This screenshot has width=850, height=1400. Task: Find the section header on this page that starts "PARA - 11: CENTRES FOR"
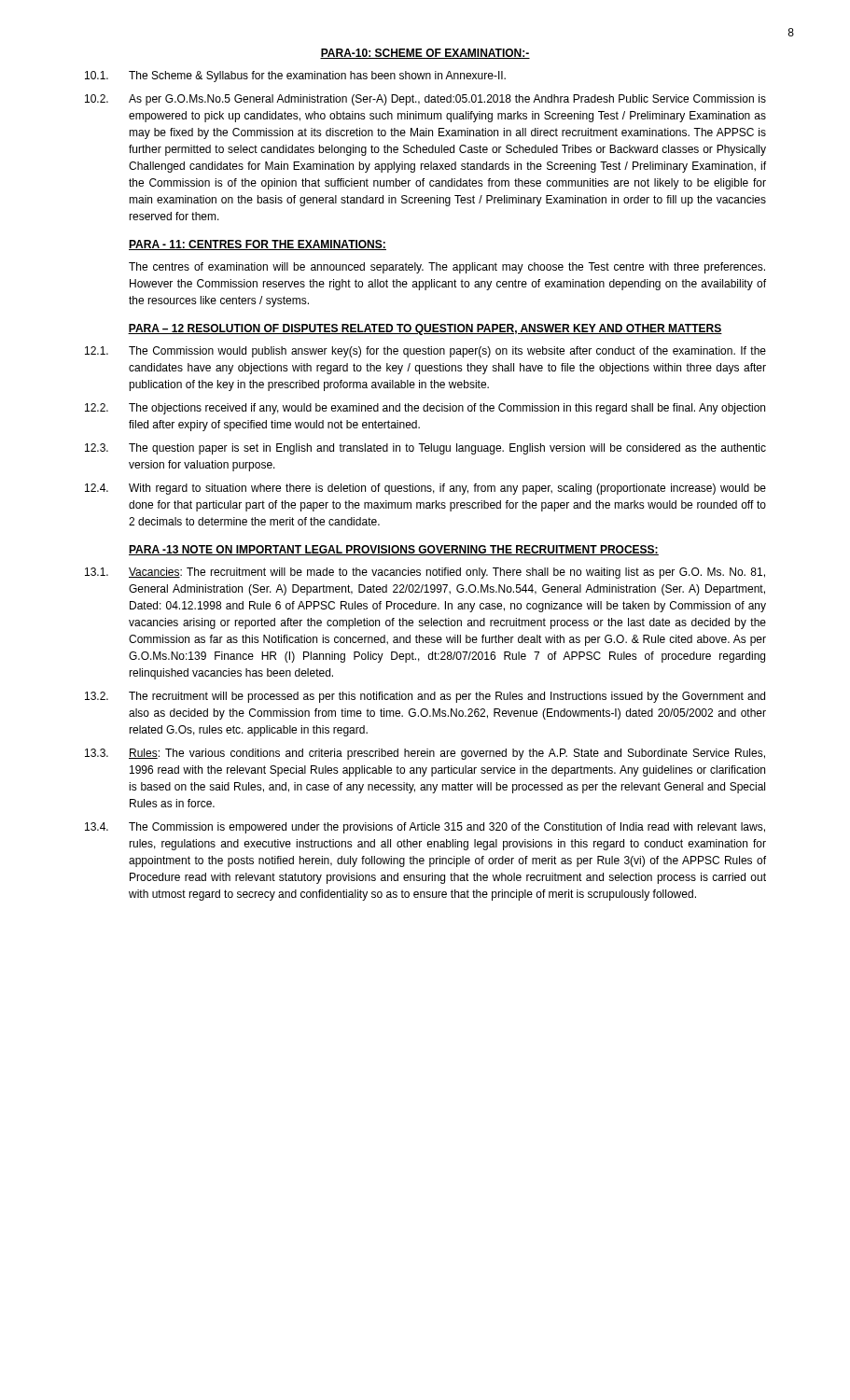coord(257,245)
